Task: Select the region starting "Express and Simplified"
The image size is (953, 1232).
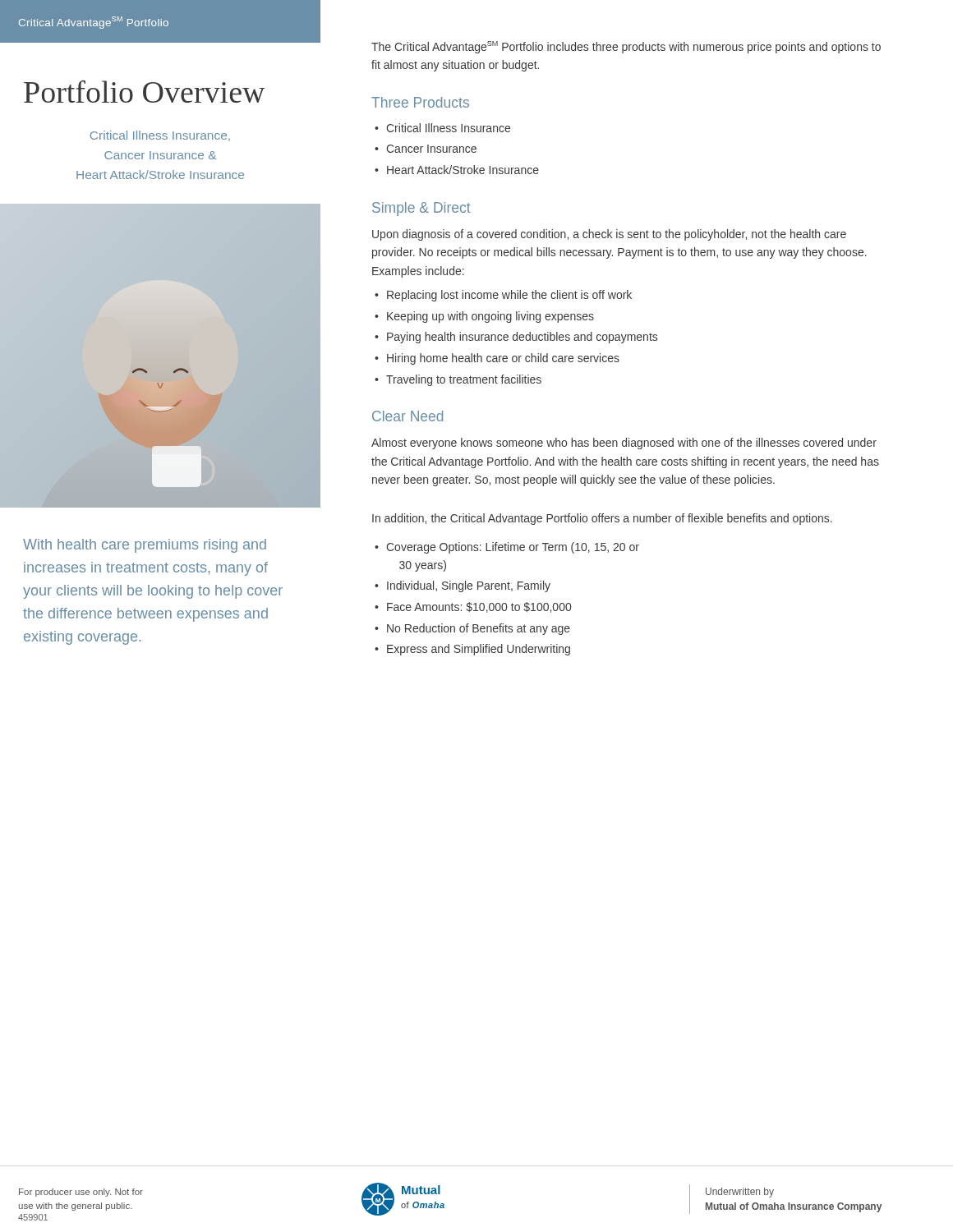Action: click(x=479, y=649)
